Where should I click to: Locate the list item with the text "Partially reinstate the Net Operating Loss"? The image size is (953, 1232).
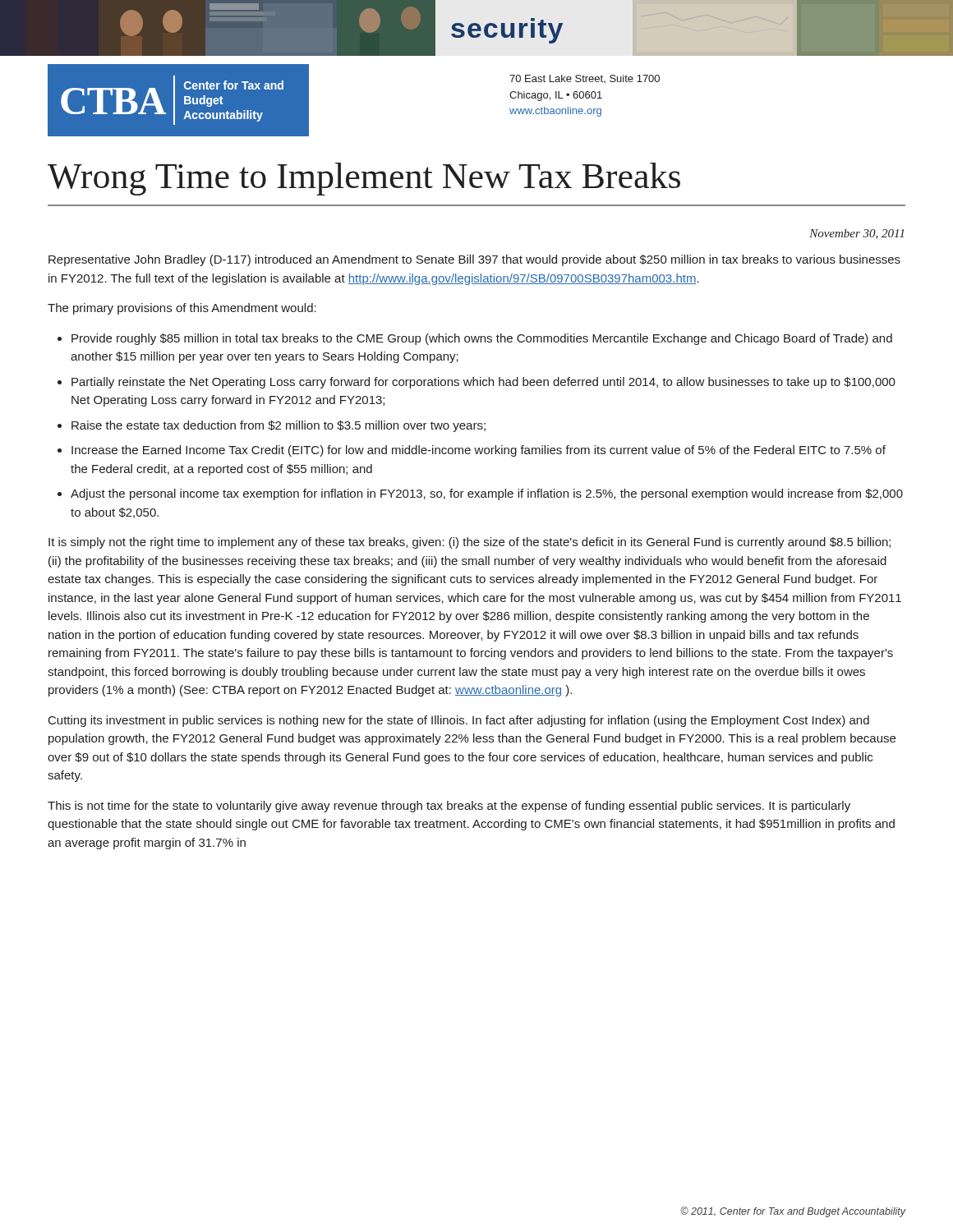483,390
